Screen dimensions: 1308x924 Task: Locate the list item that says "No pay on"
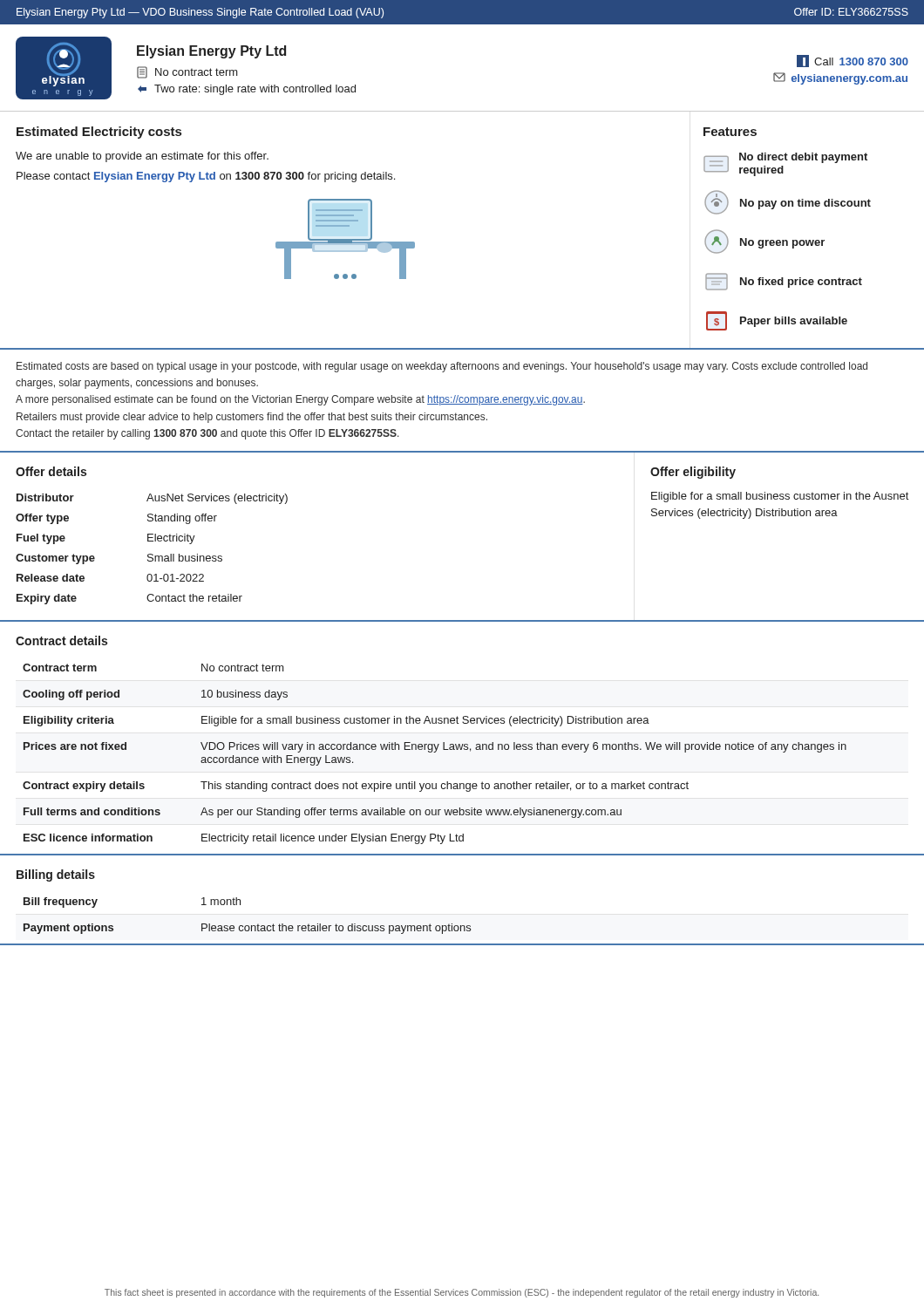(787, 202)
